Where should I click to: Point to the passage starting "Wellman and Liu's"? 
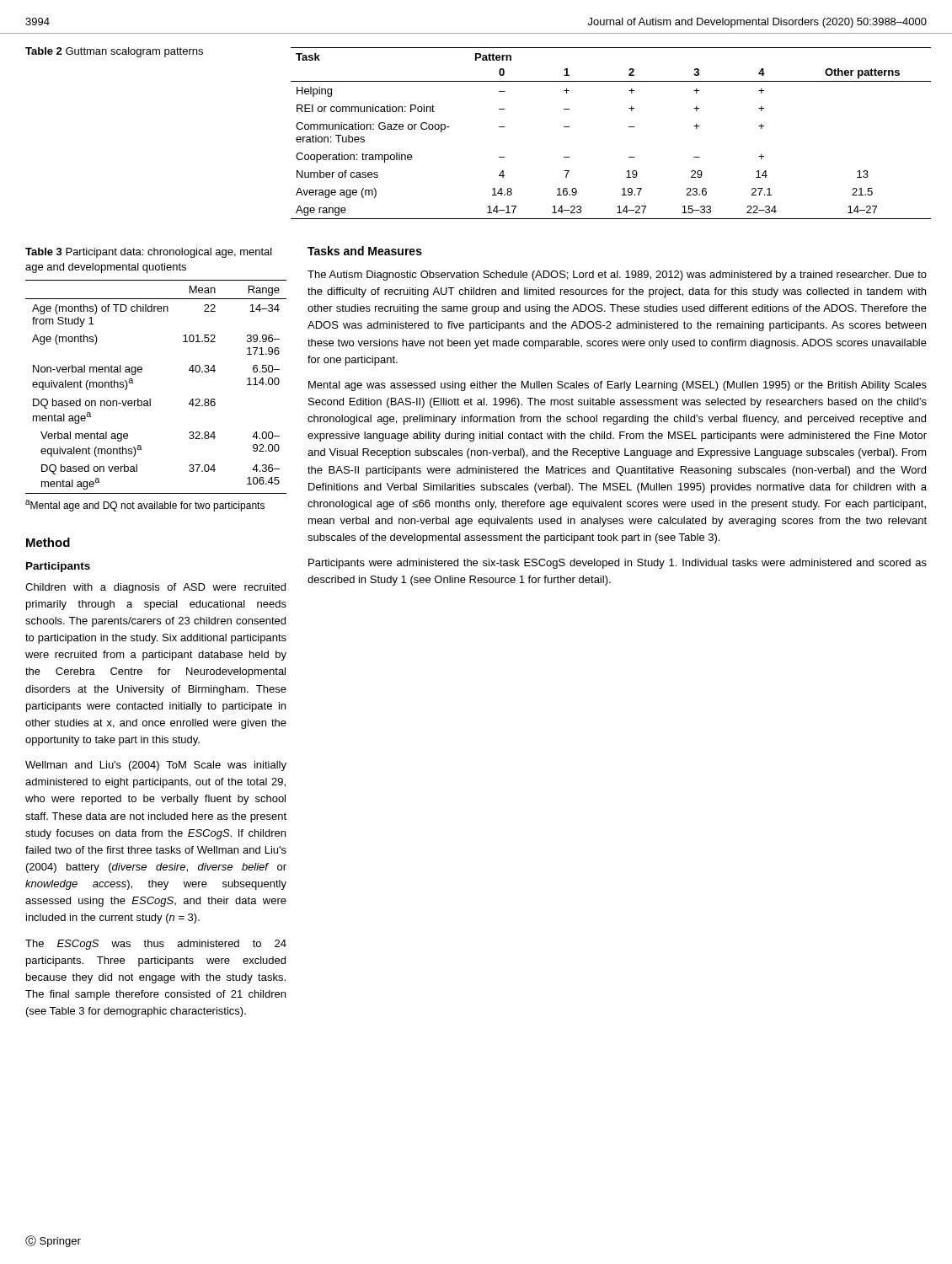click(156, 841)
